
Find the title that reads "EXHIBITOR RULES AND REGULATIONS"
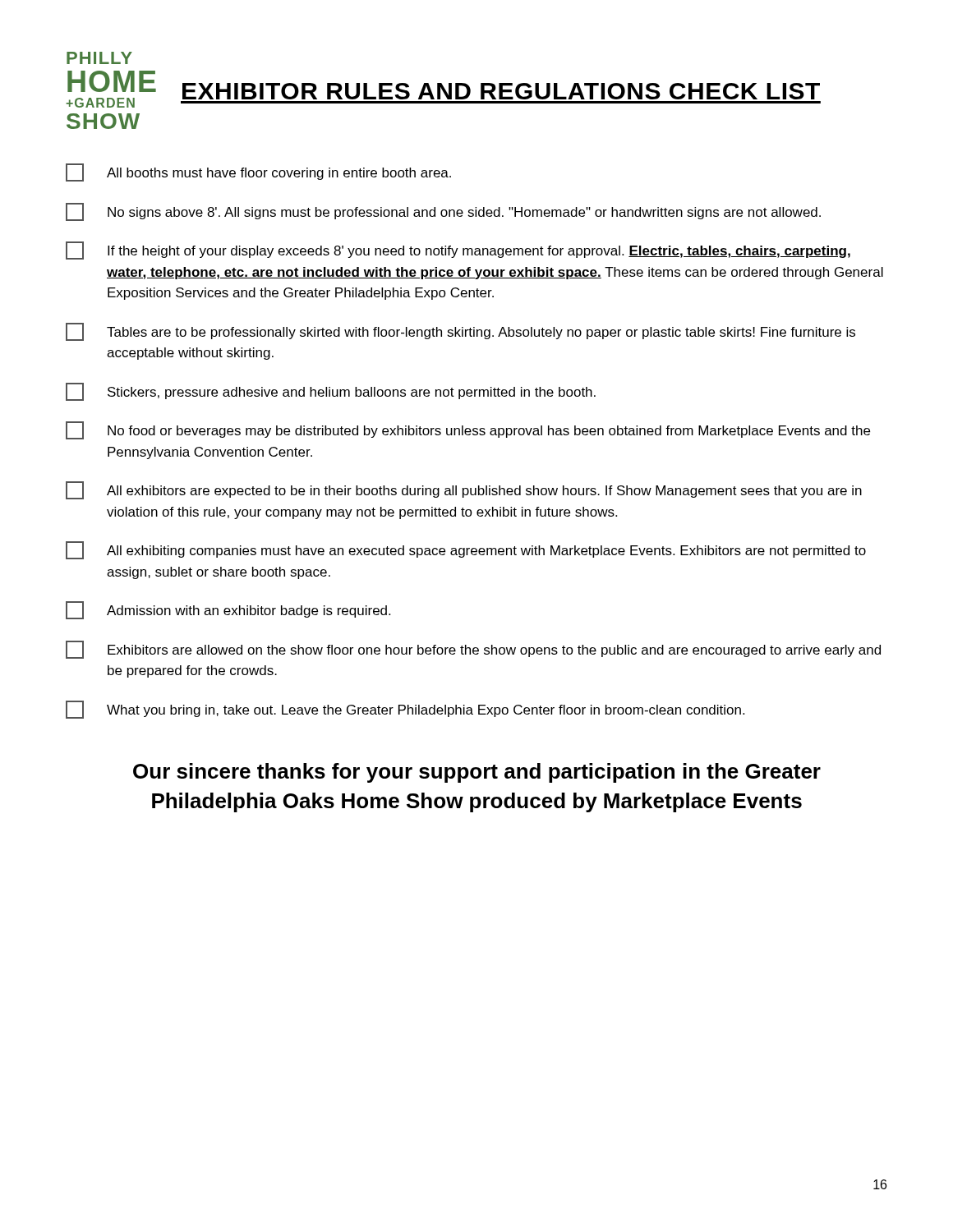[x=501, y=91]
